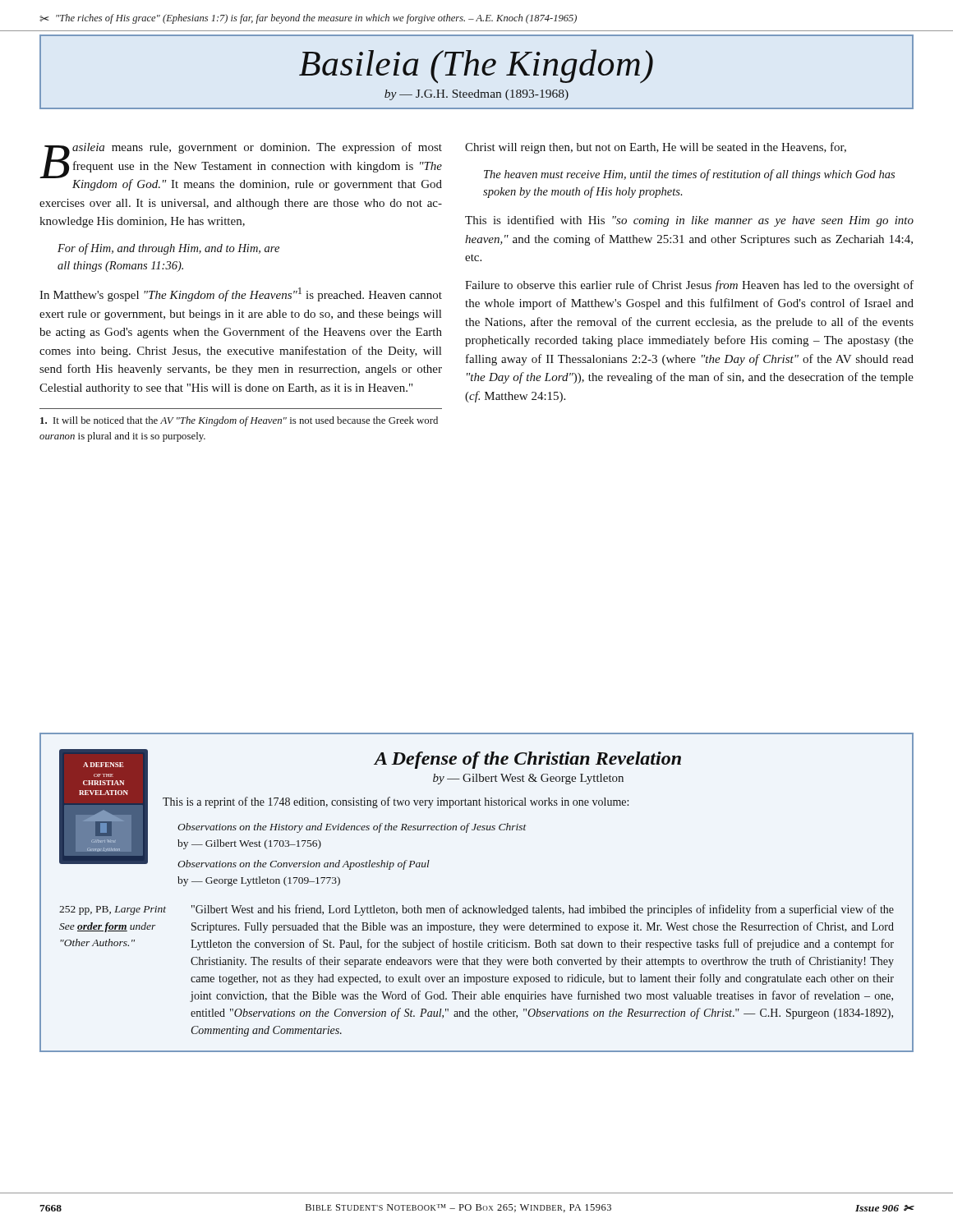
Task: Click the passage that begins "Failure to observe this earlier rule"
Action: coord(689,340)
